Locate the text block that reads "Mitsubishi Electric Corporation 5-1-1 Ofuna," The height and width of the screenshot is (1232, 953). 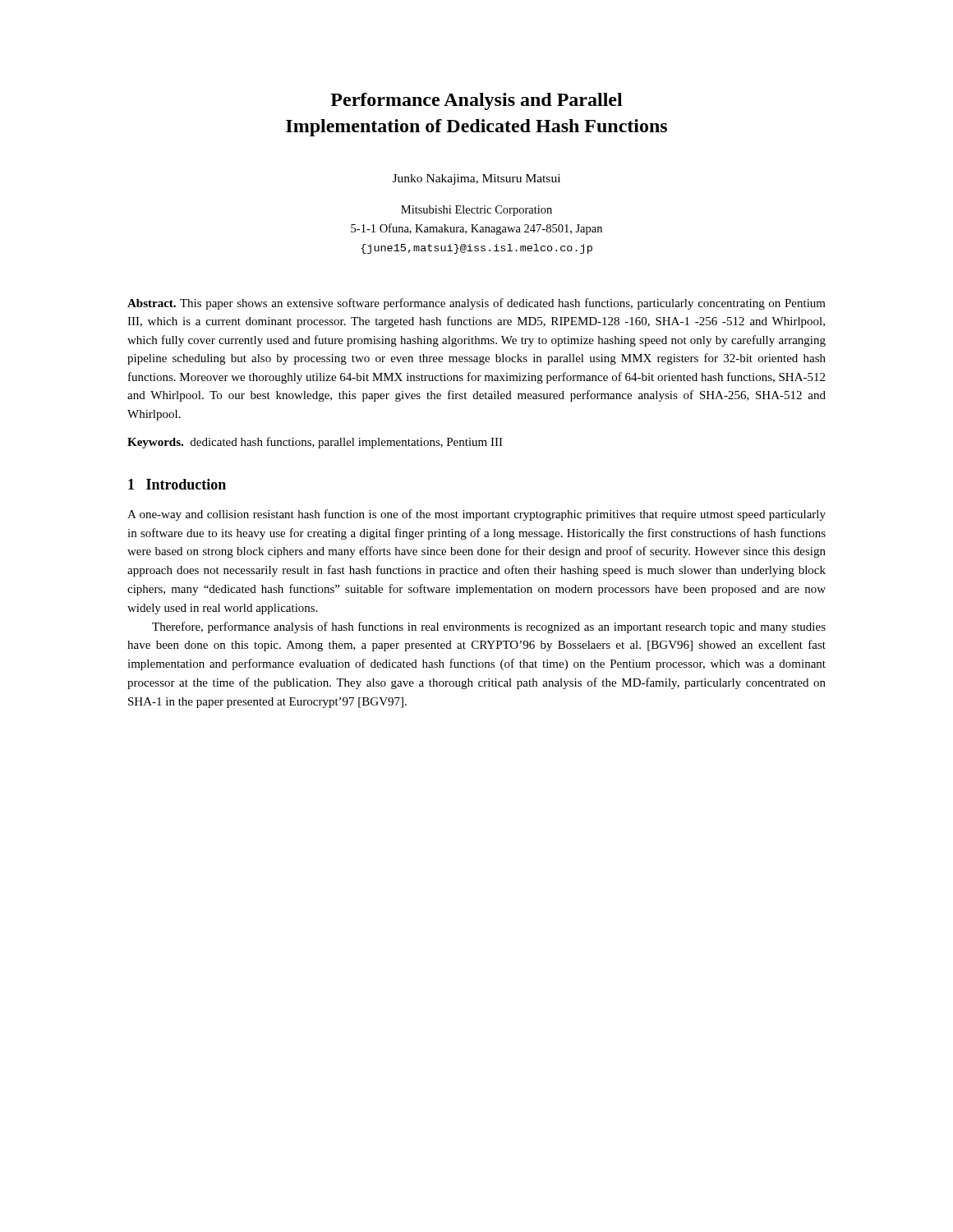pos(476,229)
